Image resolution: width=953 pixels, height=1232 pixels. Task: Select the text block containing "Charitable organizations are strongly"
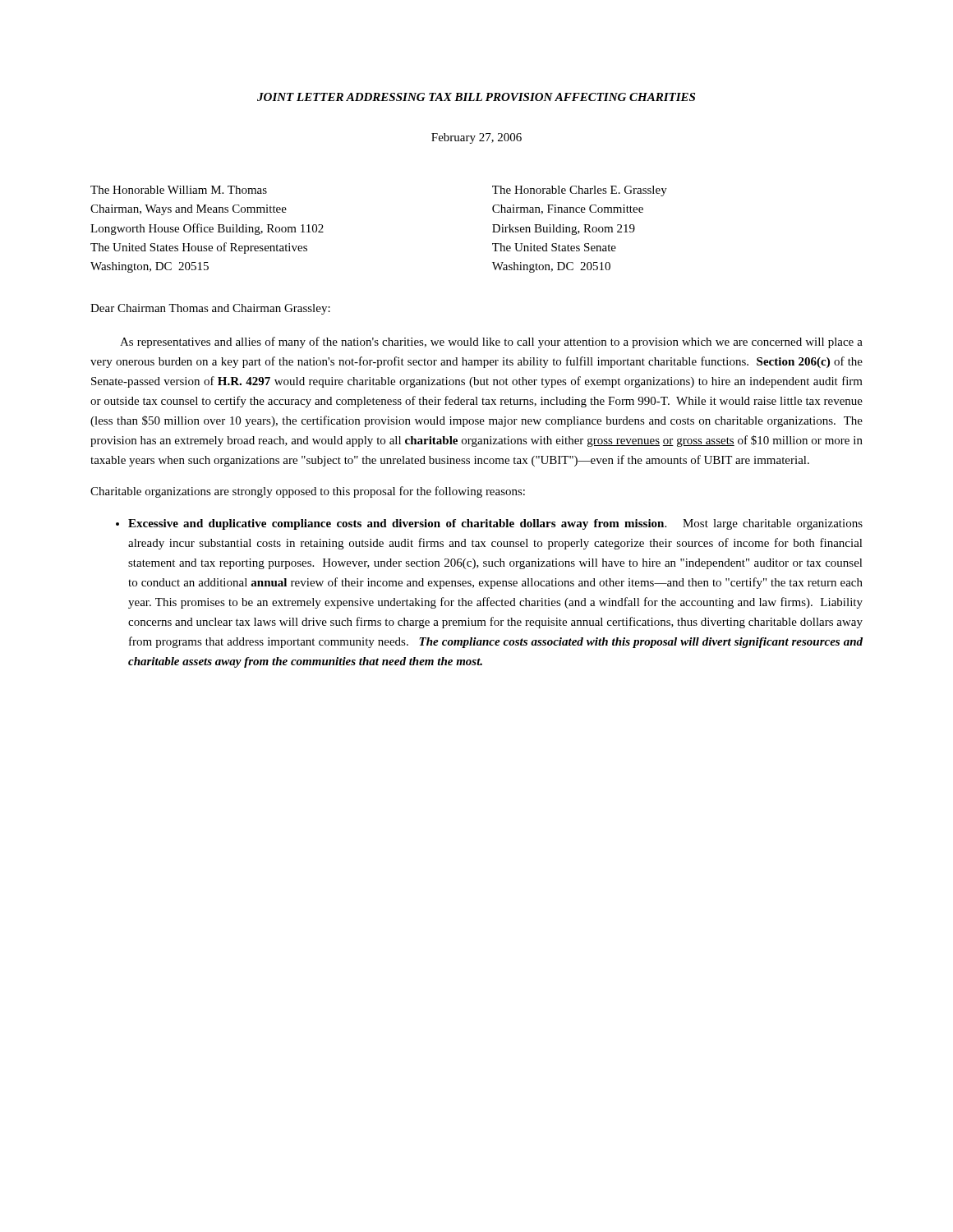pos(308,491)
